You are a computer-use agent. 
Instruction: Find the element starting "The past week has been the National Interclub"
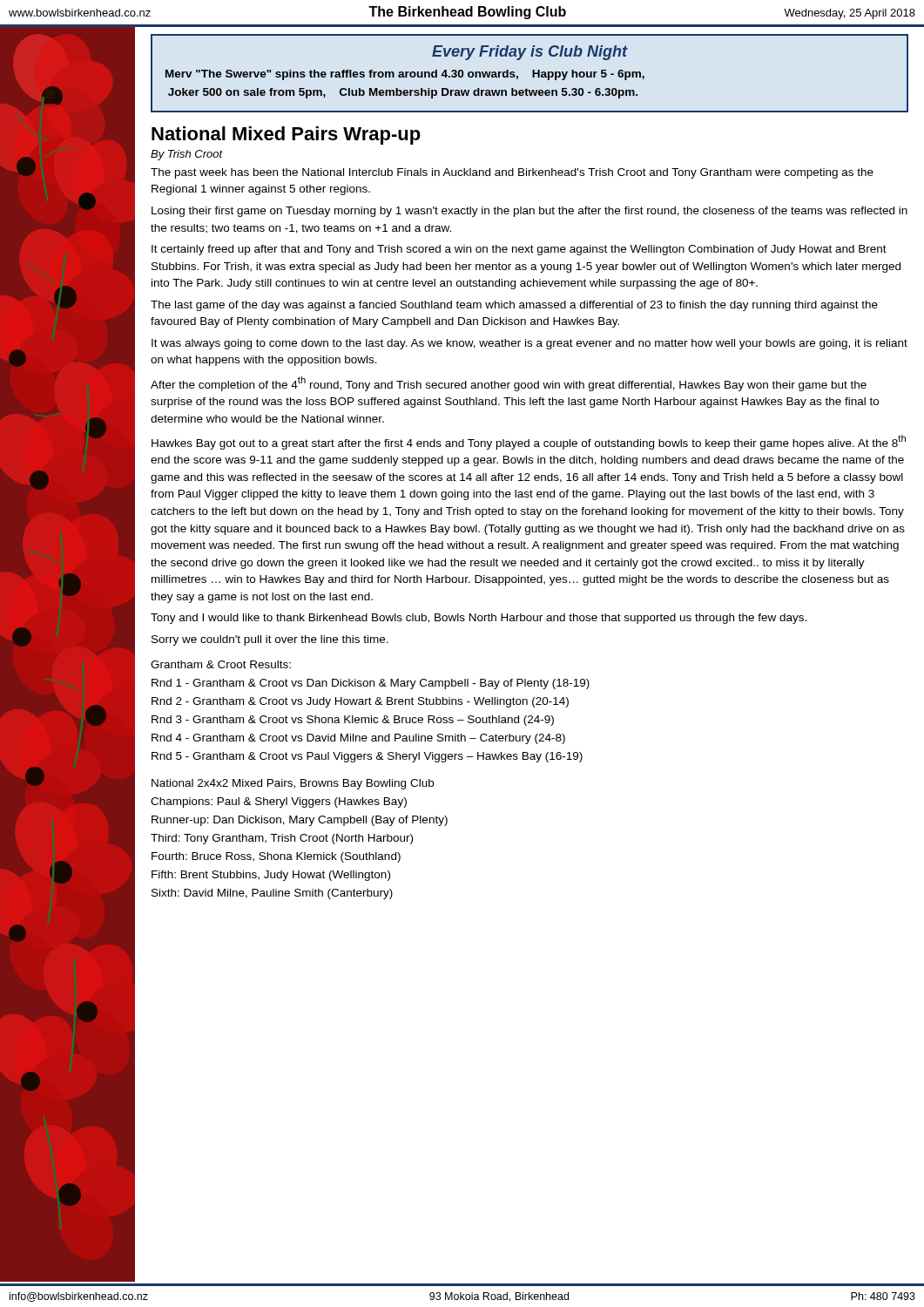(529, 406)
